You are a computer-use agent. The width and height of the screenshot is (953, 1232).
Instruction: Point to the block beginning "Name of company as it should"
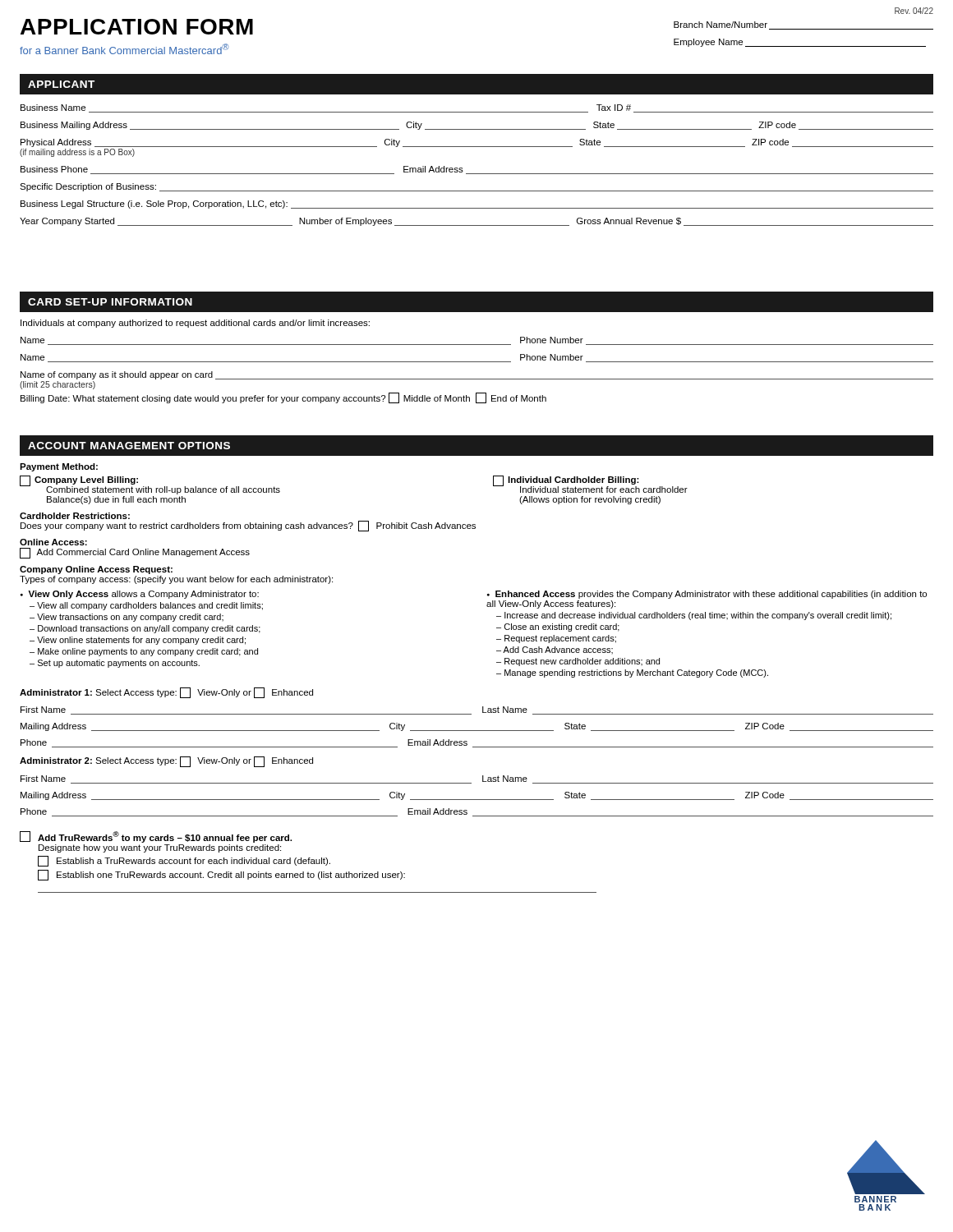[x=476, y=373]
